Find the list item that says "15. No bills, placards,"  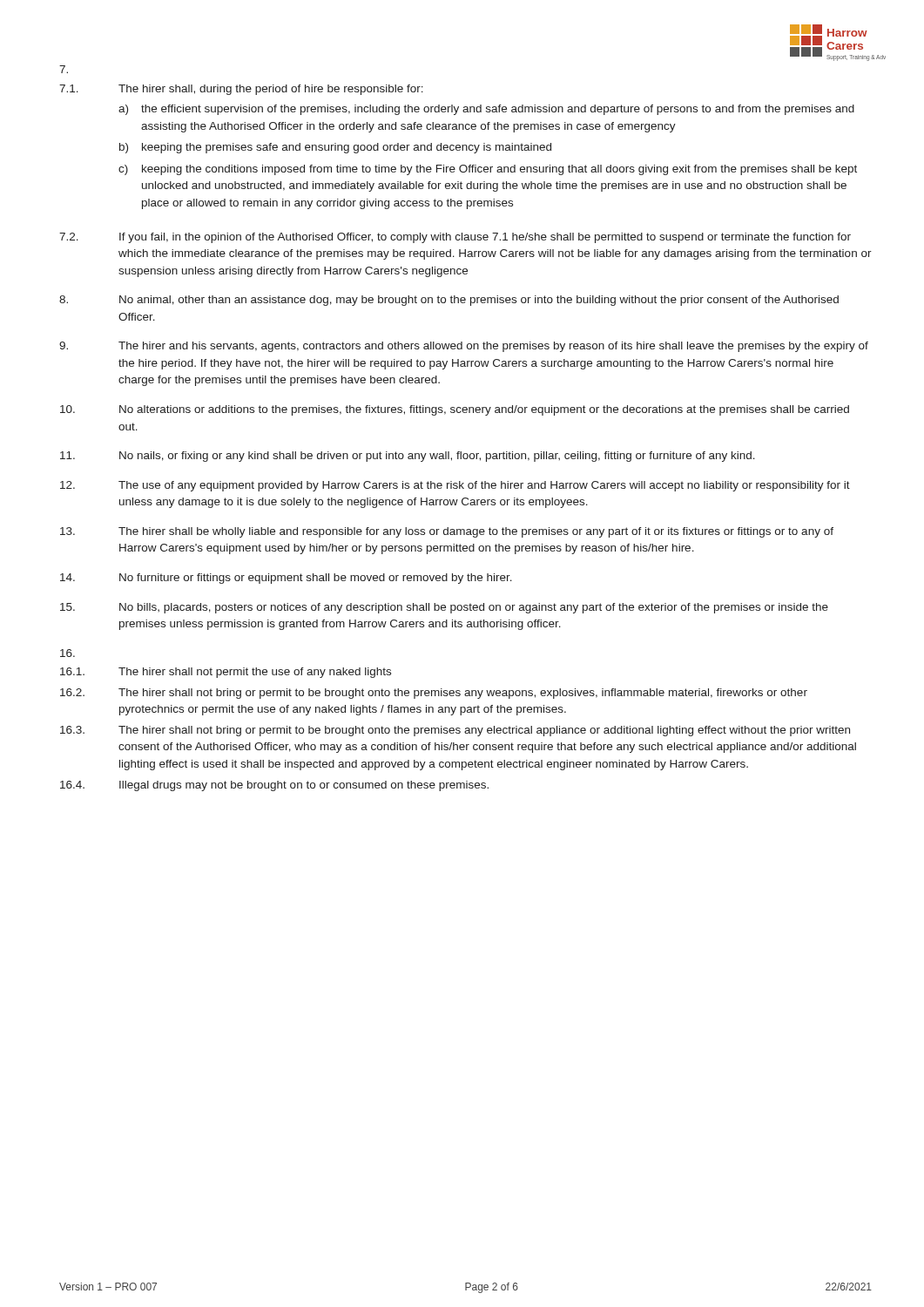tap(465, 615)
